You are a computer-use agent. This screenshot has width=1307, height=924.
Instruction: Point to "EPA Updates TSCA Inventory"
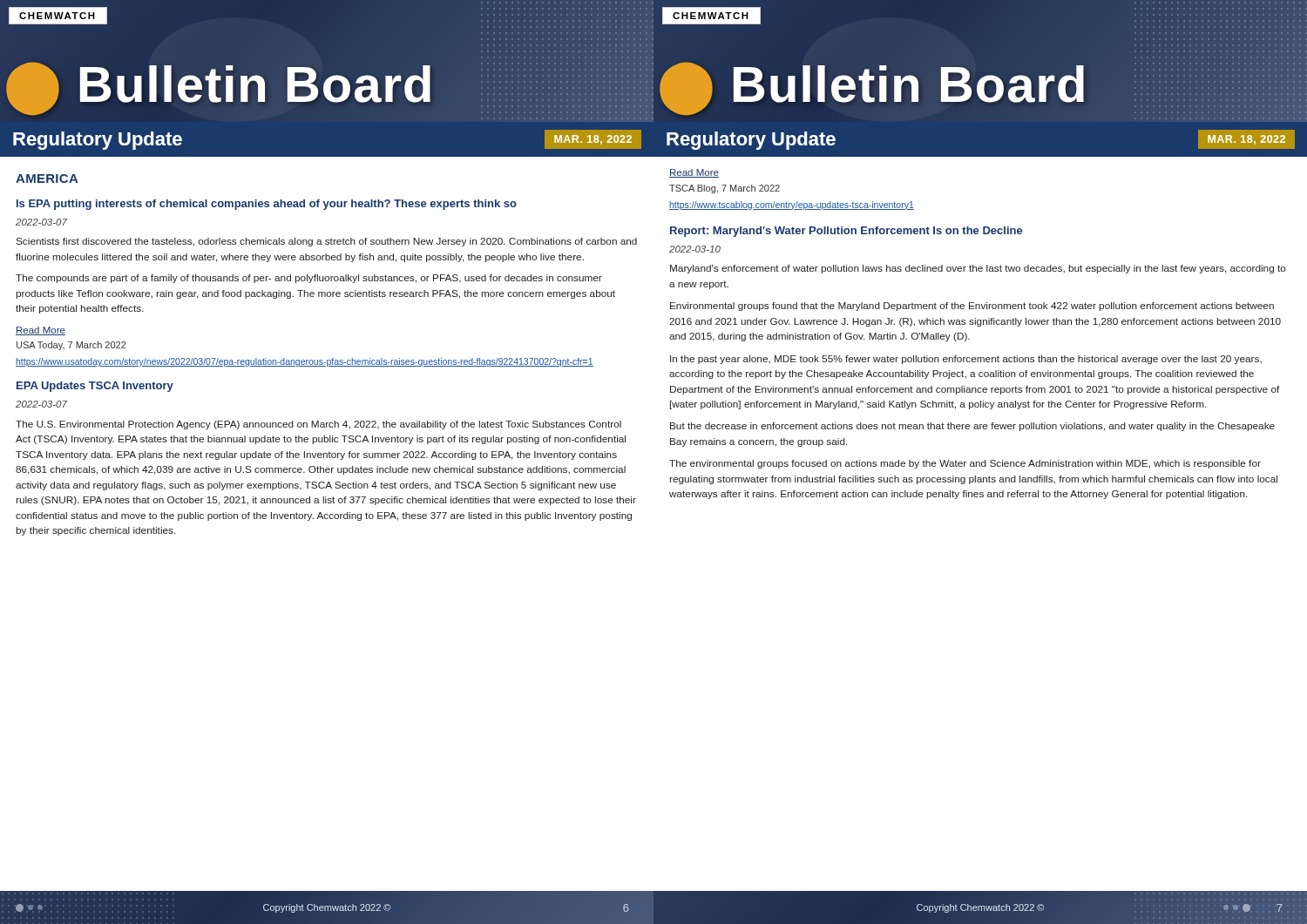(x=94, y=386)
